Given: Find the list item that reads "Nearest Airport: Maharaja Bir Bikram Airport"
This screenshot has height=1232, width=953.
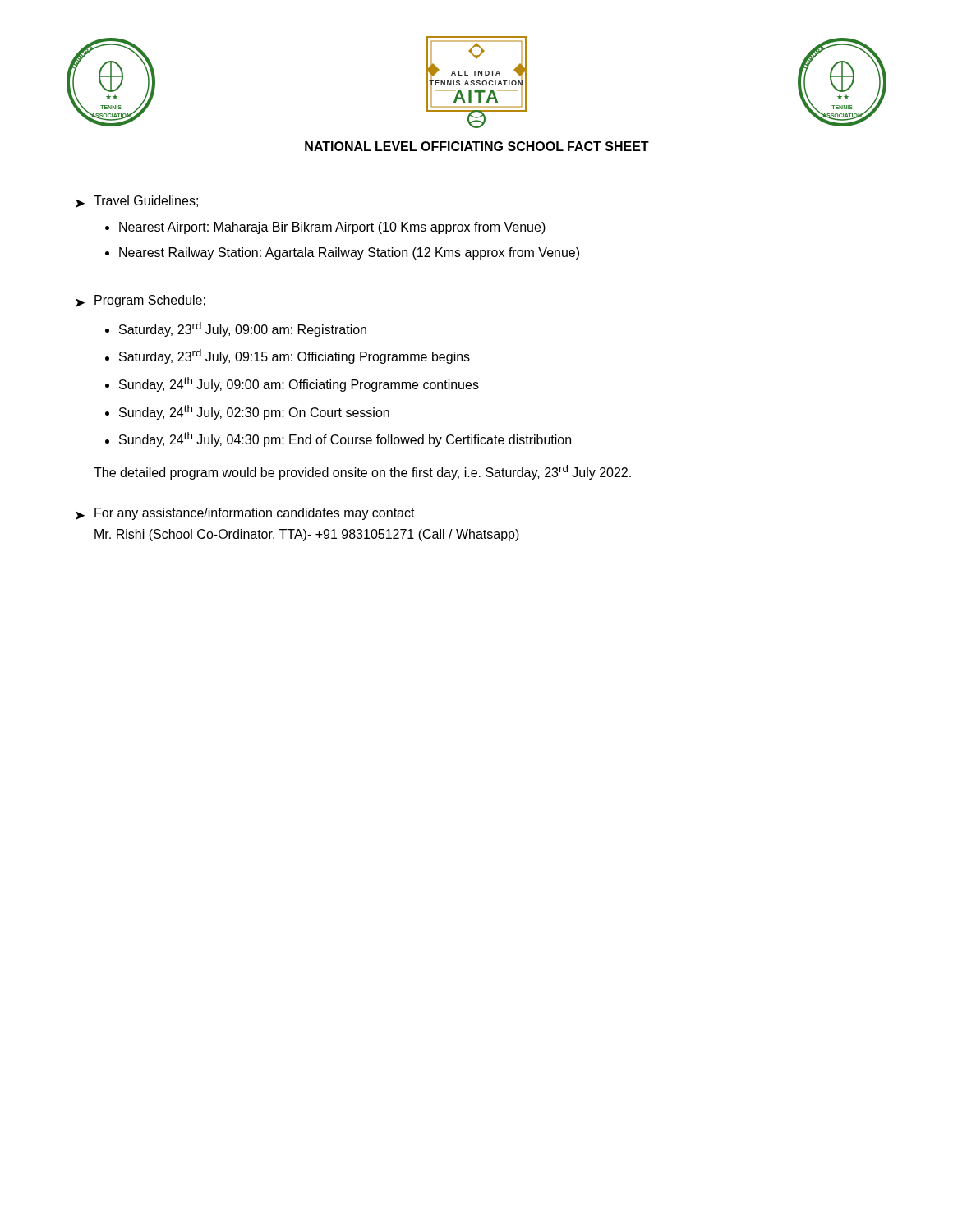Looking at the screenshot, I should pos(332,227).
